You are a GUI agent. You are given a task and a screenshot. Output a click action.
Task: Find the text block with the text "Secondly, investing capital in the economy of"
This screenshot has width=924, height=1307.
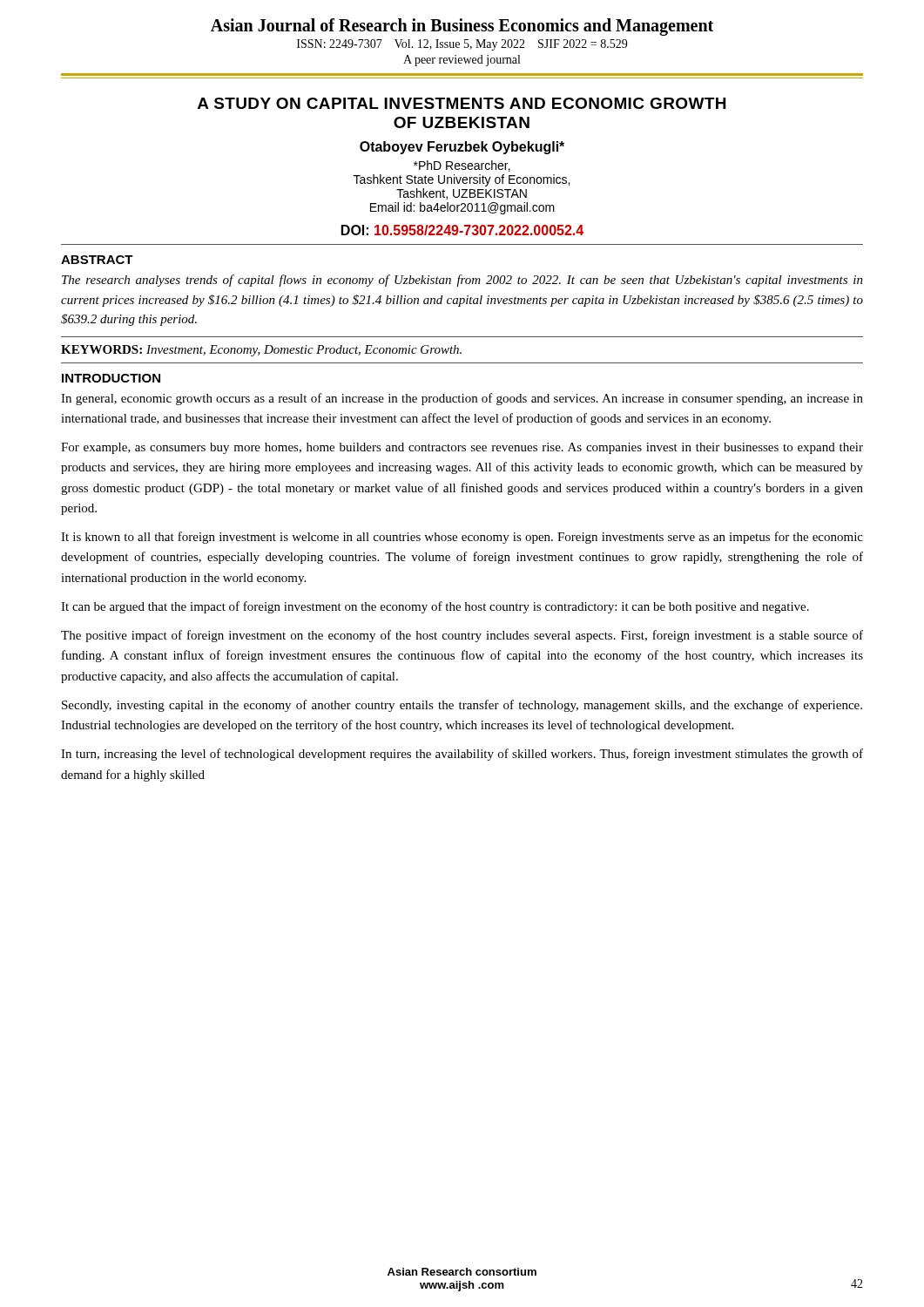(462, 715)
